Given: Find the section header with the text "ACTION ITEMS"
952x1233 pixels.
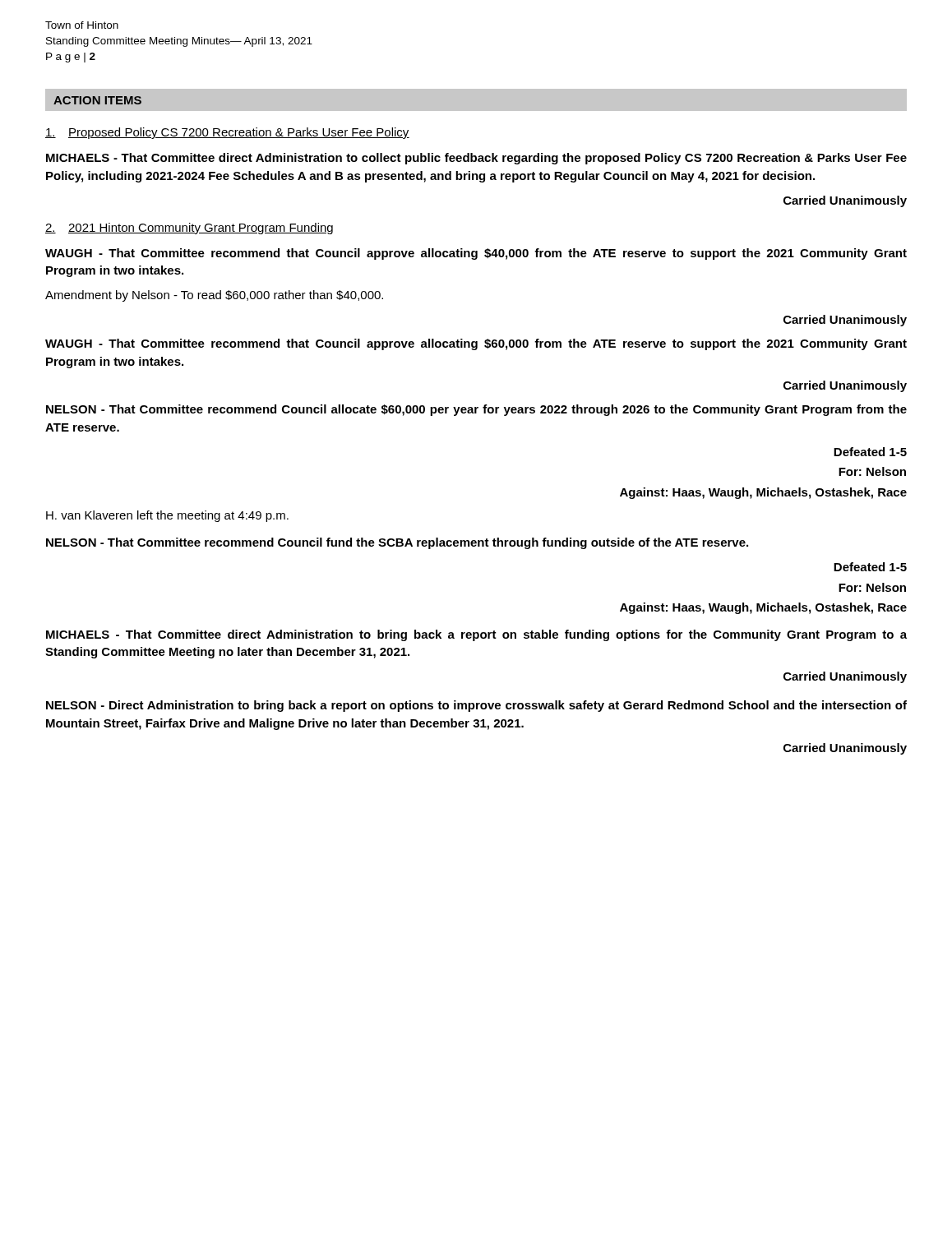Looking at the screenshot, I should 98,100.
